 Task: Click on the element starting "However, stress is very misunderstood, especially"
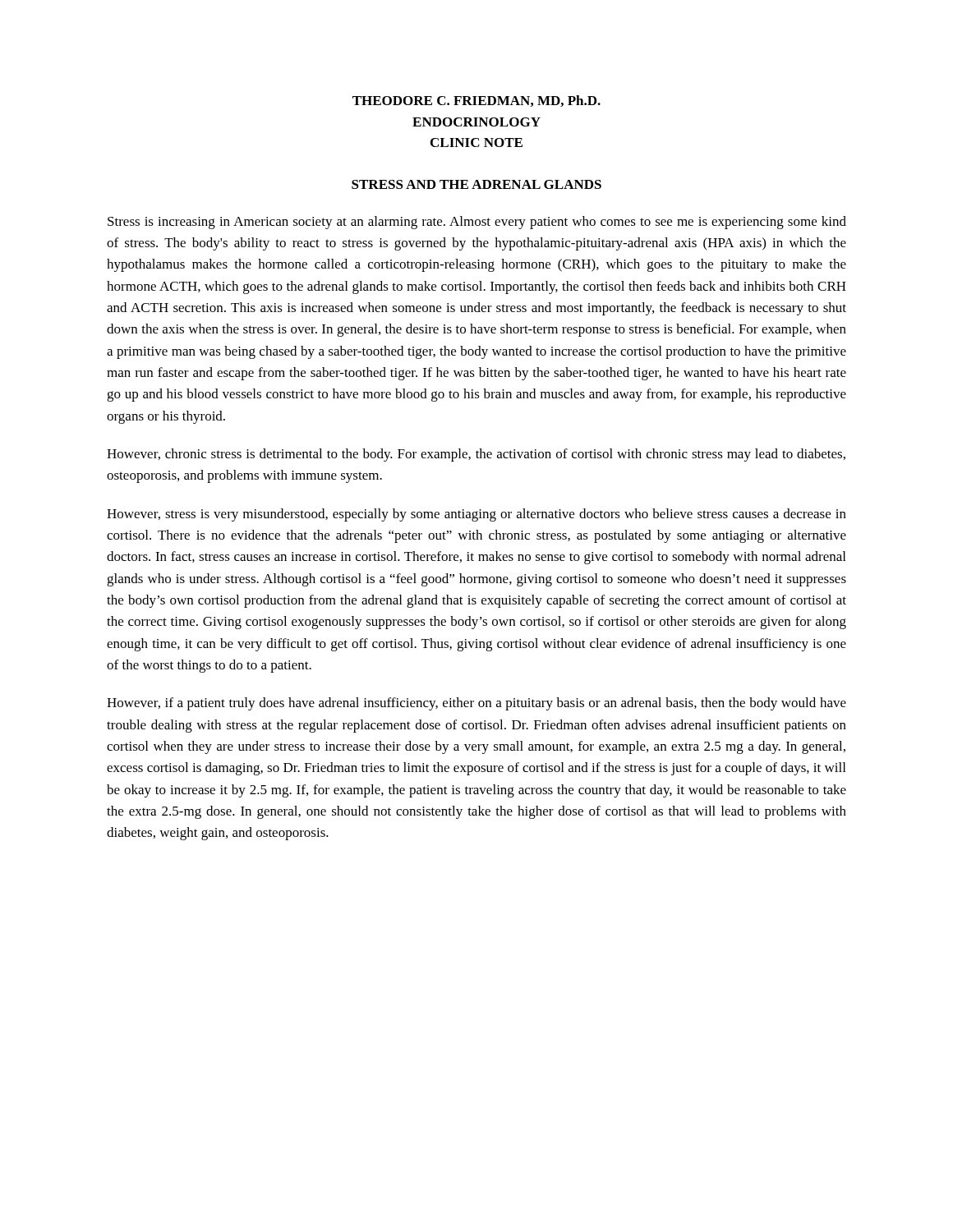(x=476, y=589)
